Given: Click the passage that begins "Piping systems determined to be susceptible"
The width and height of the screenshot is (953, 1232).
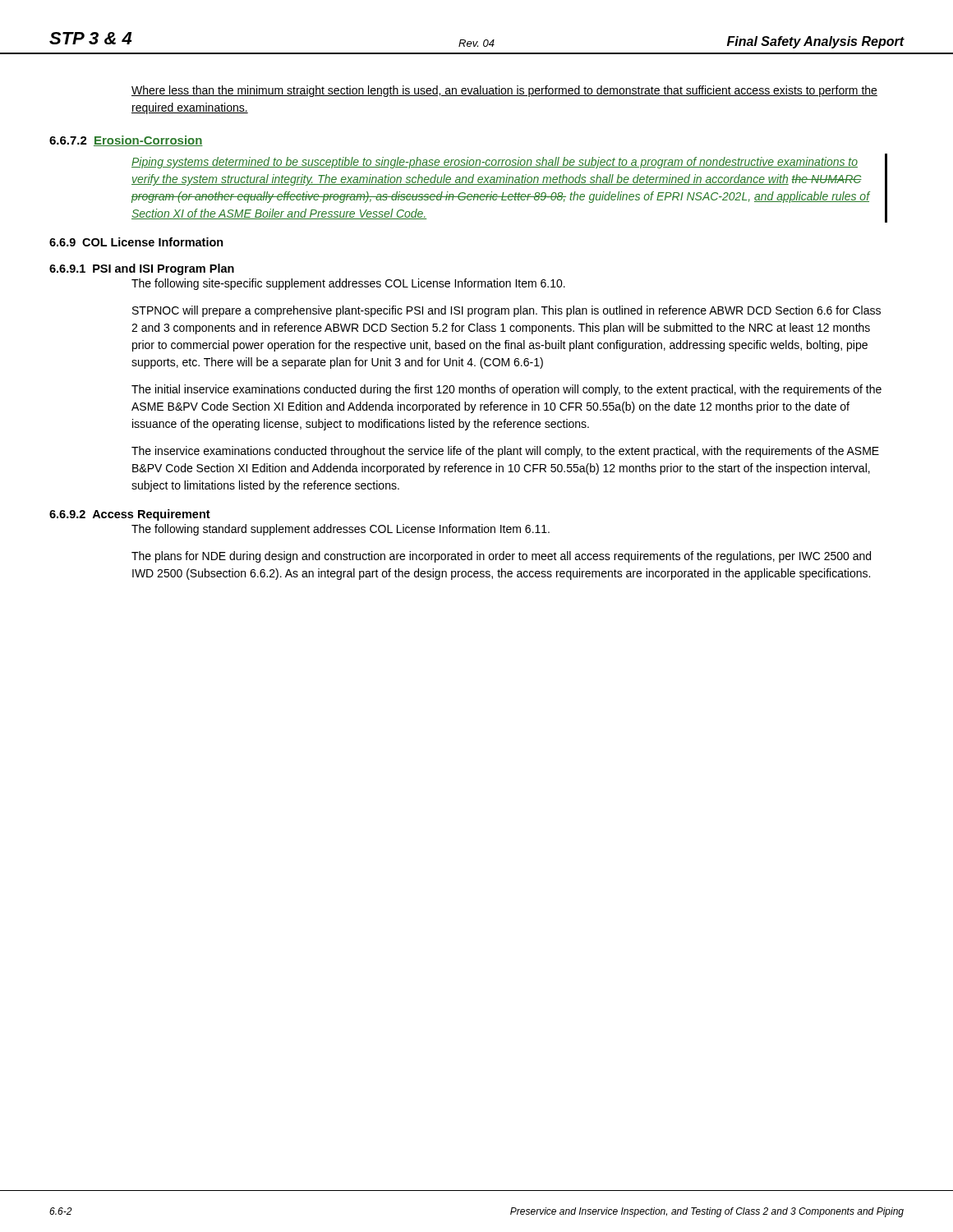Looking at the screenshot, I should [x=504, y=188].
